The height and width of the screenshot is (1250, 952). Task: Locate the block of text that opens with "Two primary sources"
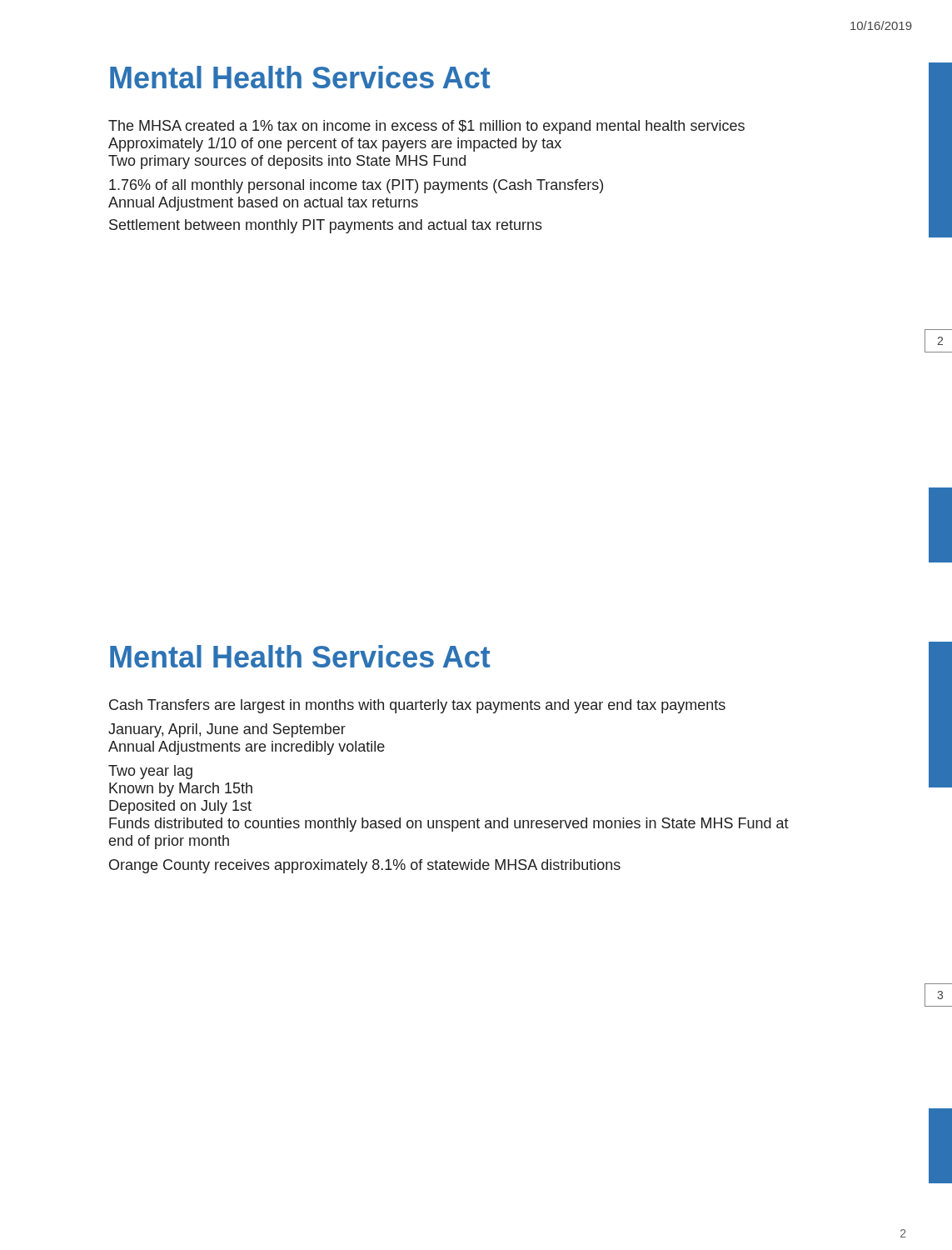pos(462,193)
